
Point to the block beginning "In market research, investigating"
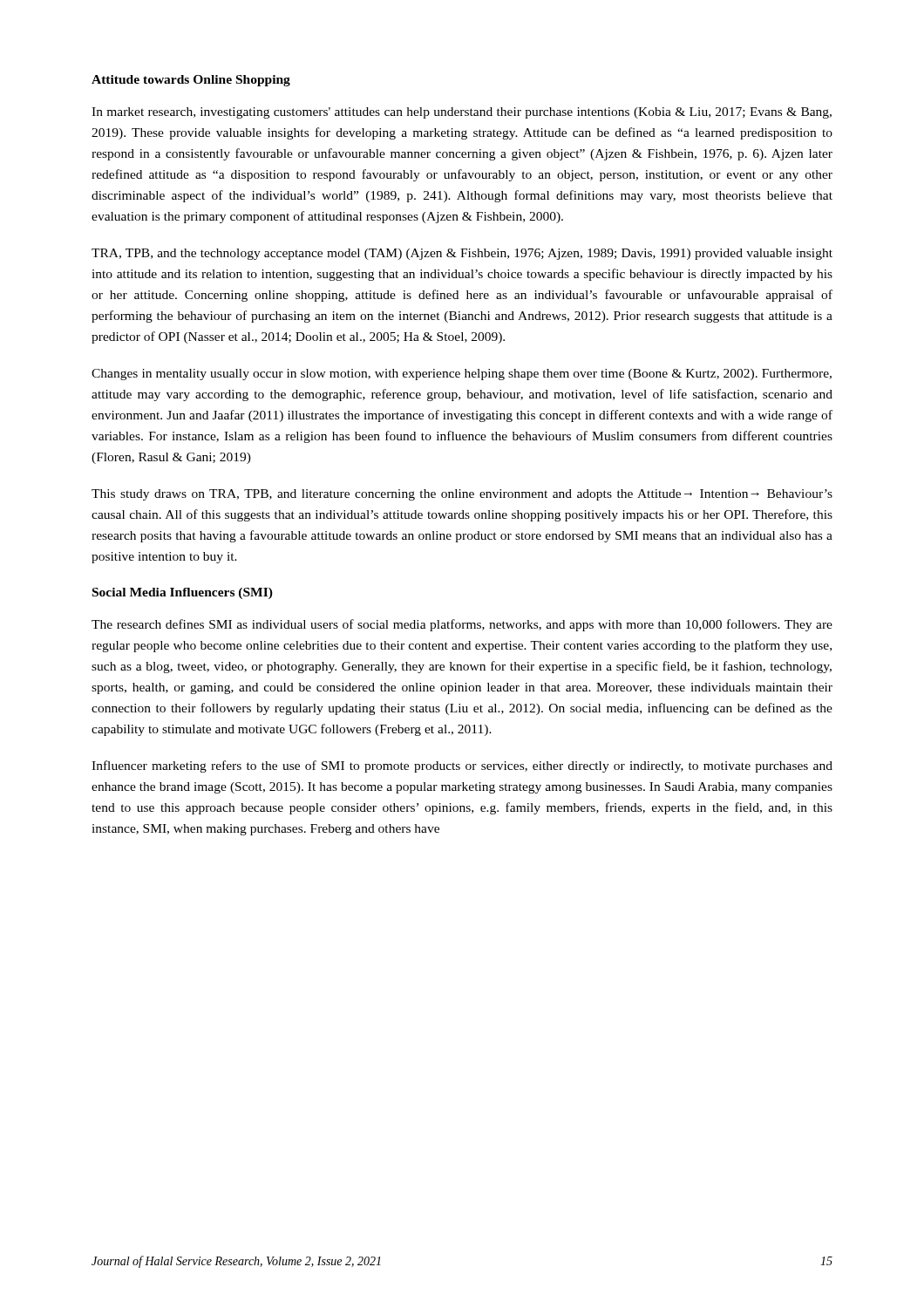pos(462,163)
